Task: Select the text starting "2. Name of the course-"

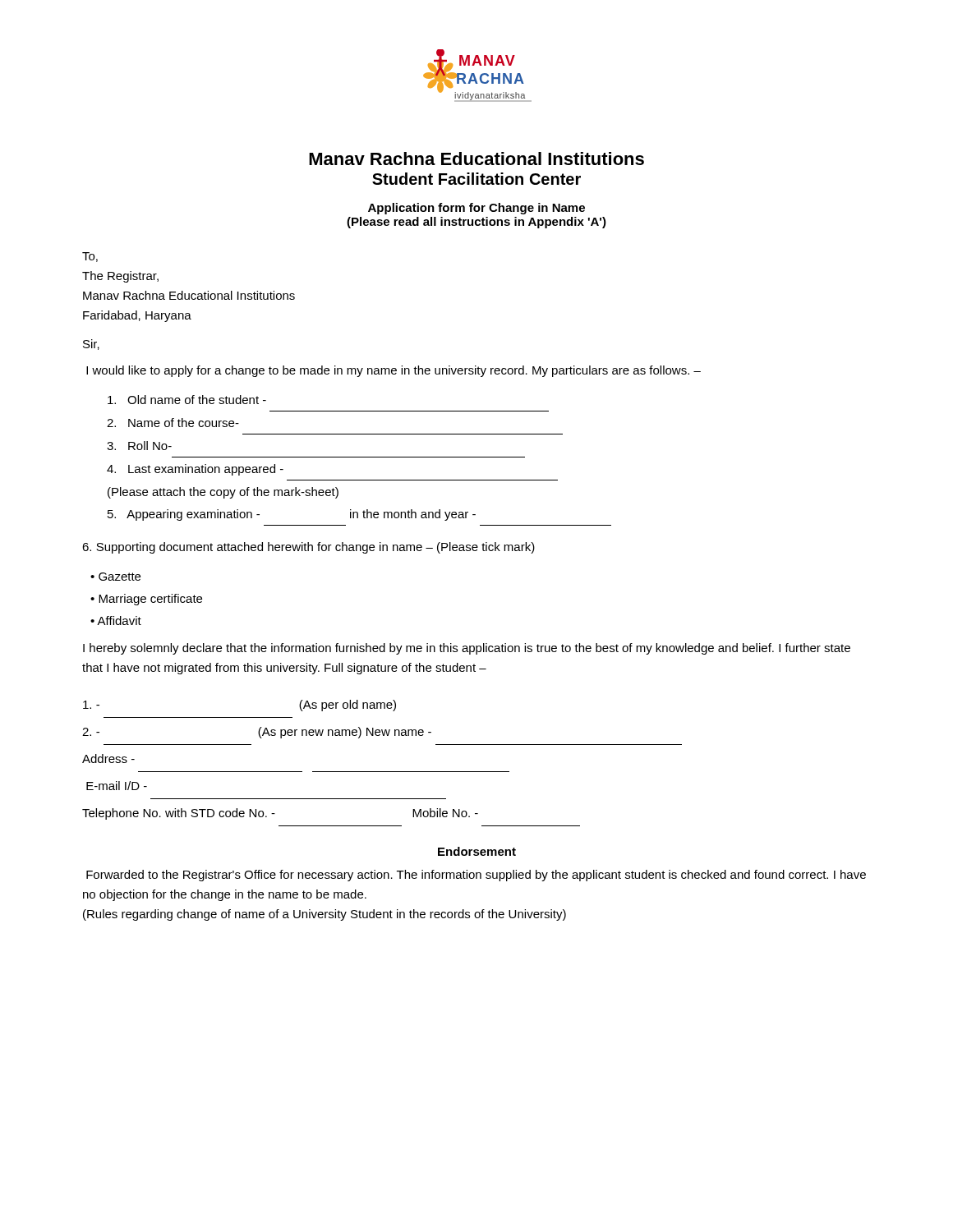Action: pyautogui.click(x=335, y=423)
